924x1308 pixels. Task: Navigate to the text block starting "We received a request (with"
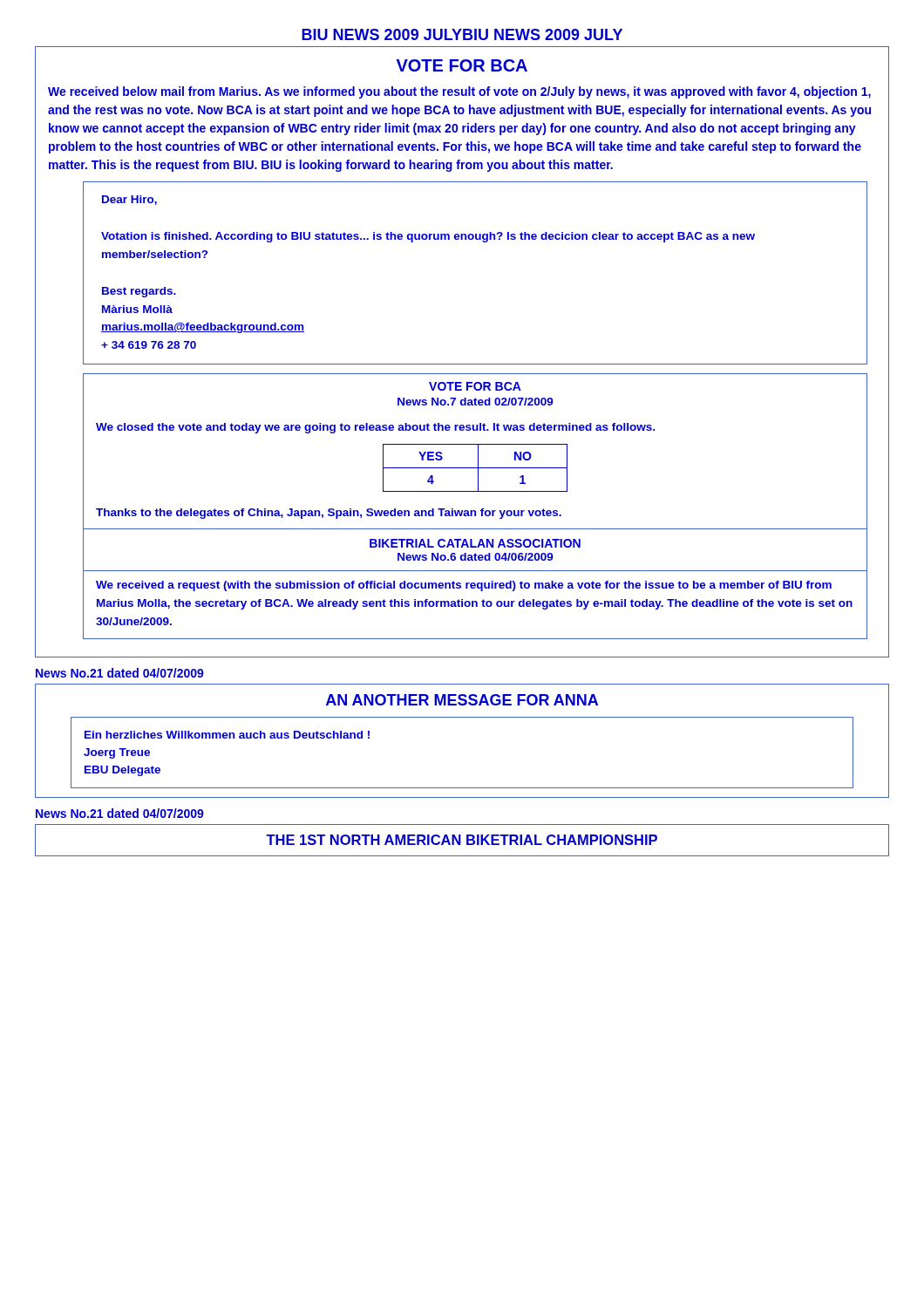(474, 603)
